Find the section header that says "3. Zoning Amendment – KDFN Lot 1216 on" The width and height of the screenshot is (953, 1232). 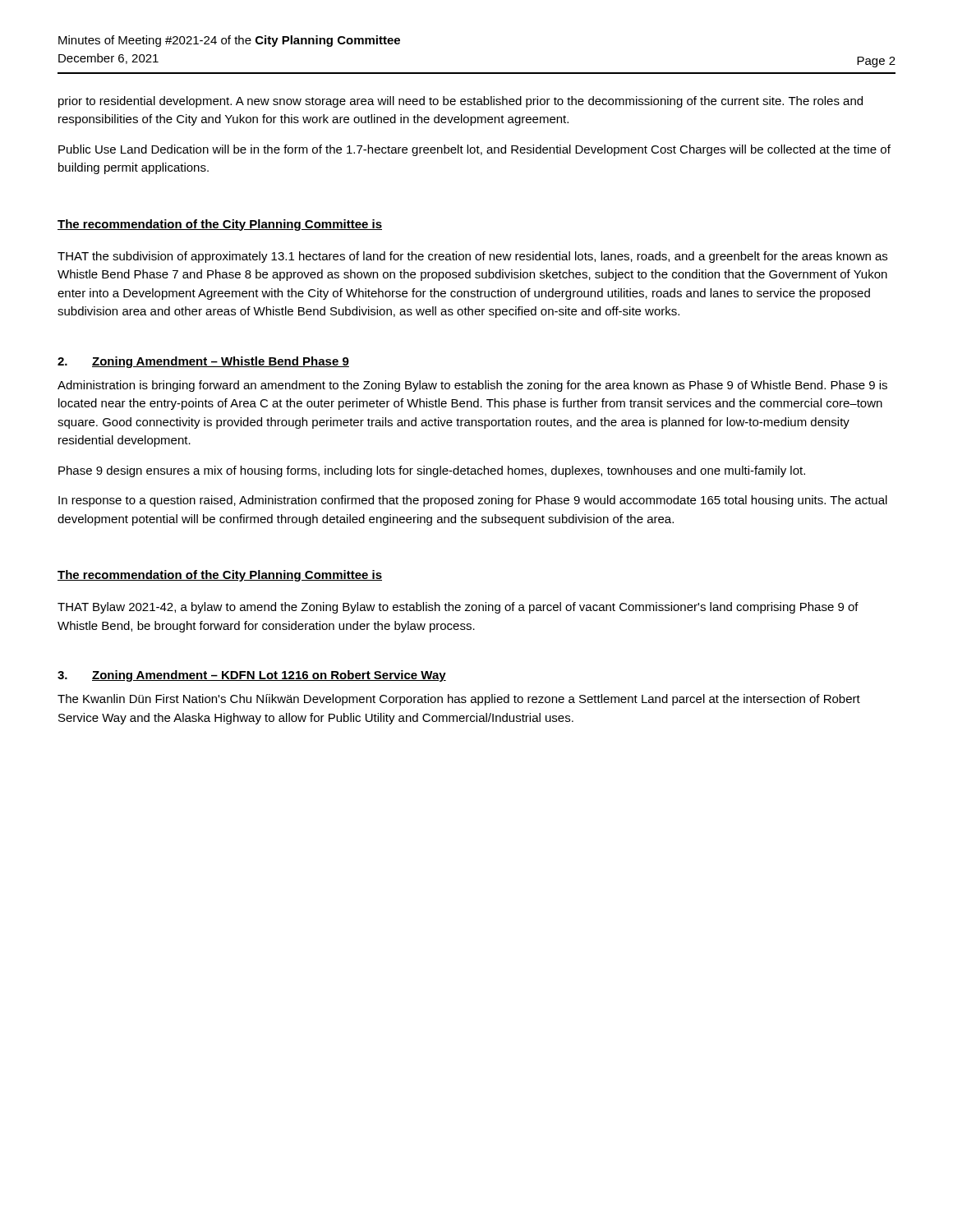(252, 675)
